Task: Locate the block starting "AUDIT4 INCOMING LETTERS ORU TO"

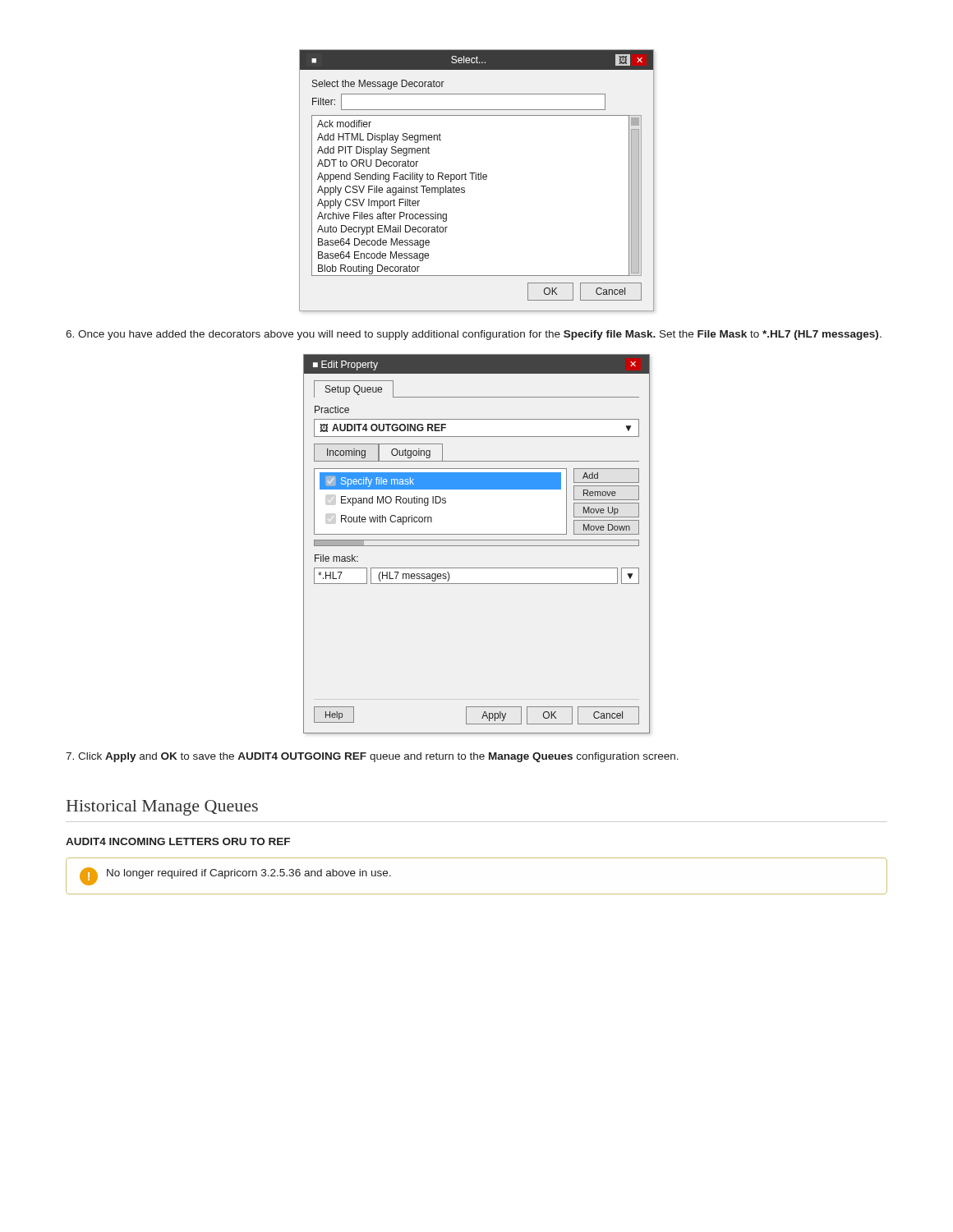Action: pos(178,841)
